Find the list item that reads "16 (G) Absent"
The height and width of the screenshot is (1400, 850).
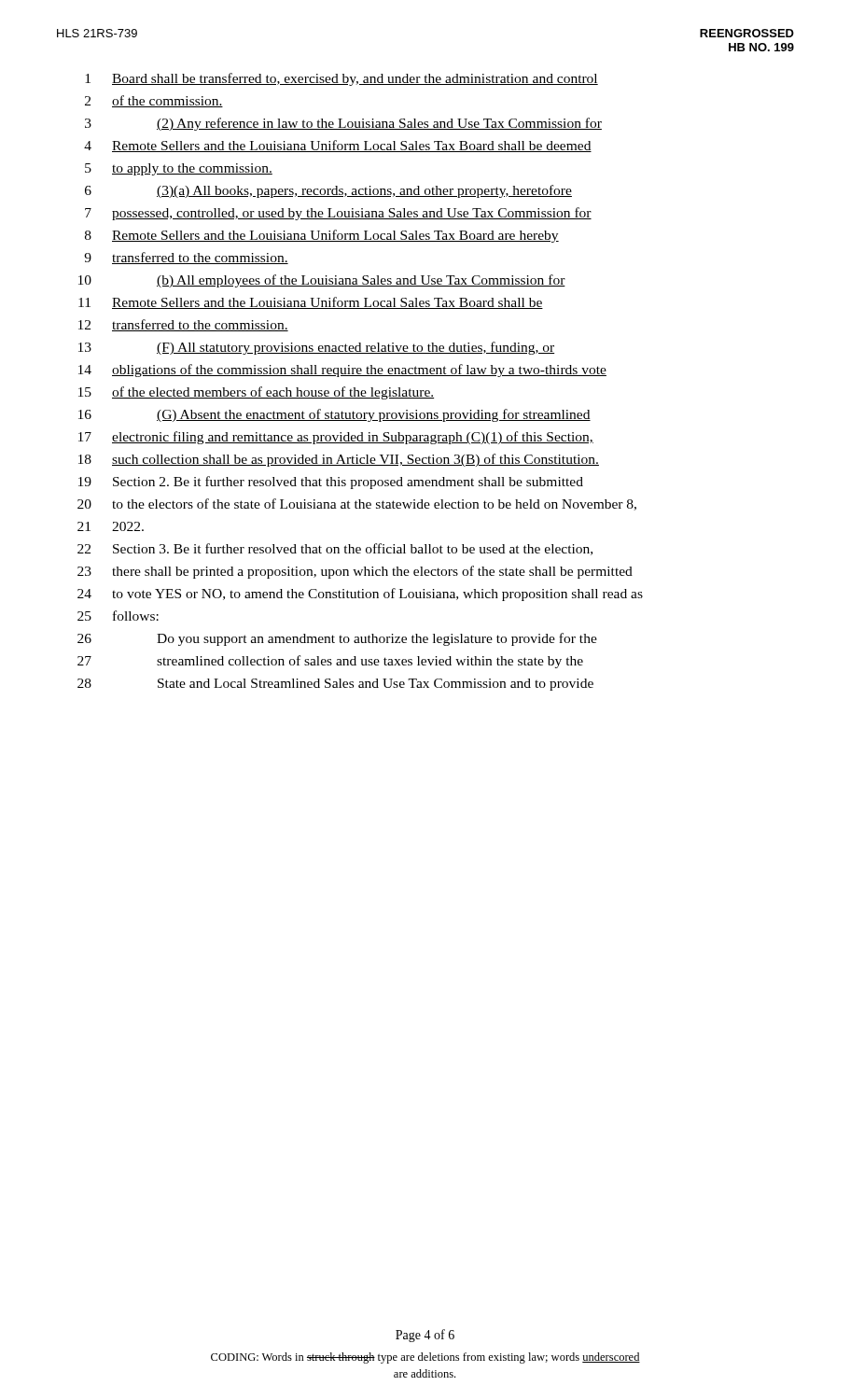click(425, 415)
